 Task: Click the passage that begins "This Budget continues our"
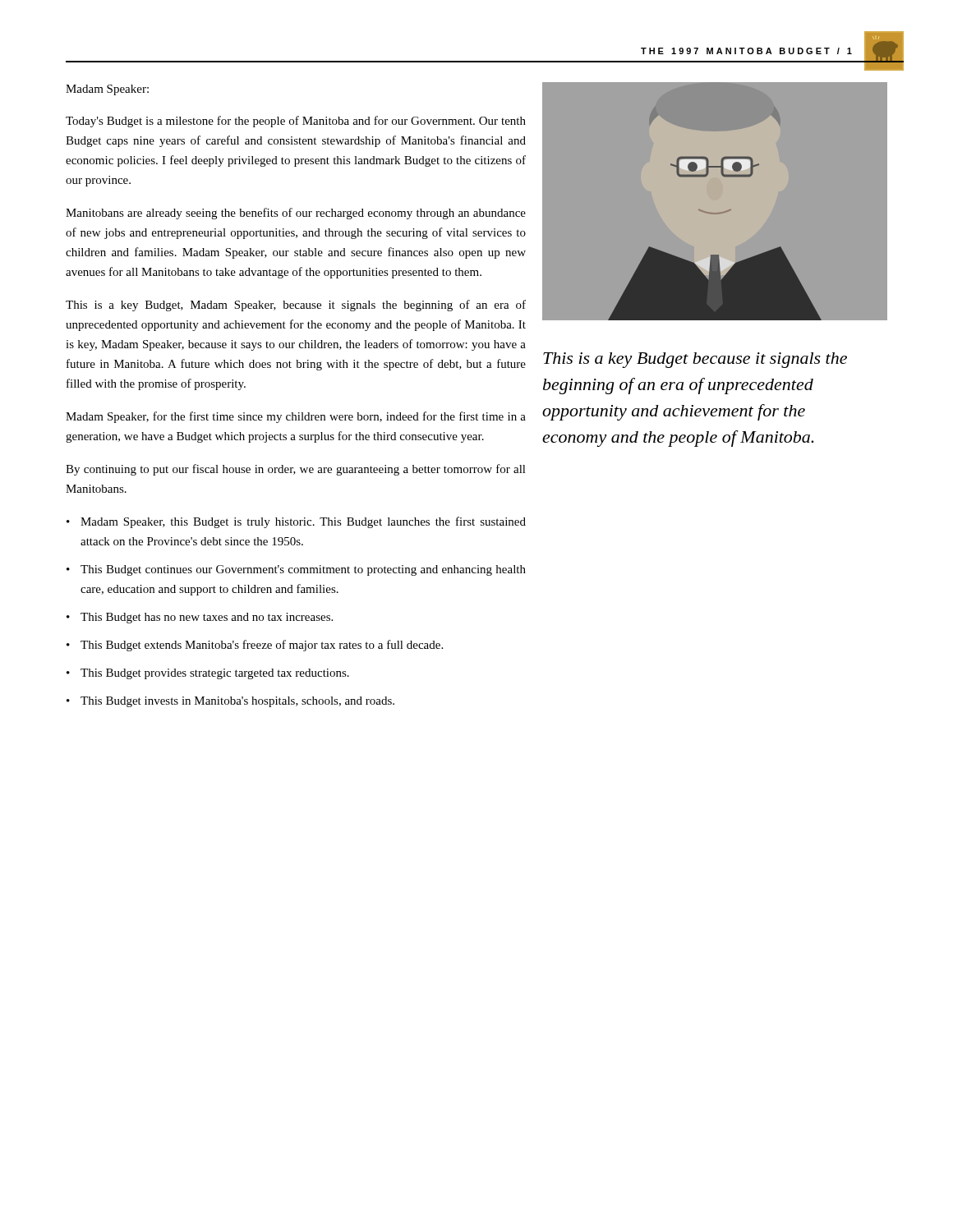coord(303,579)
